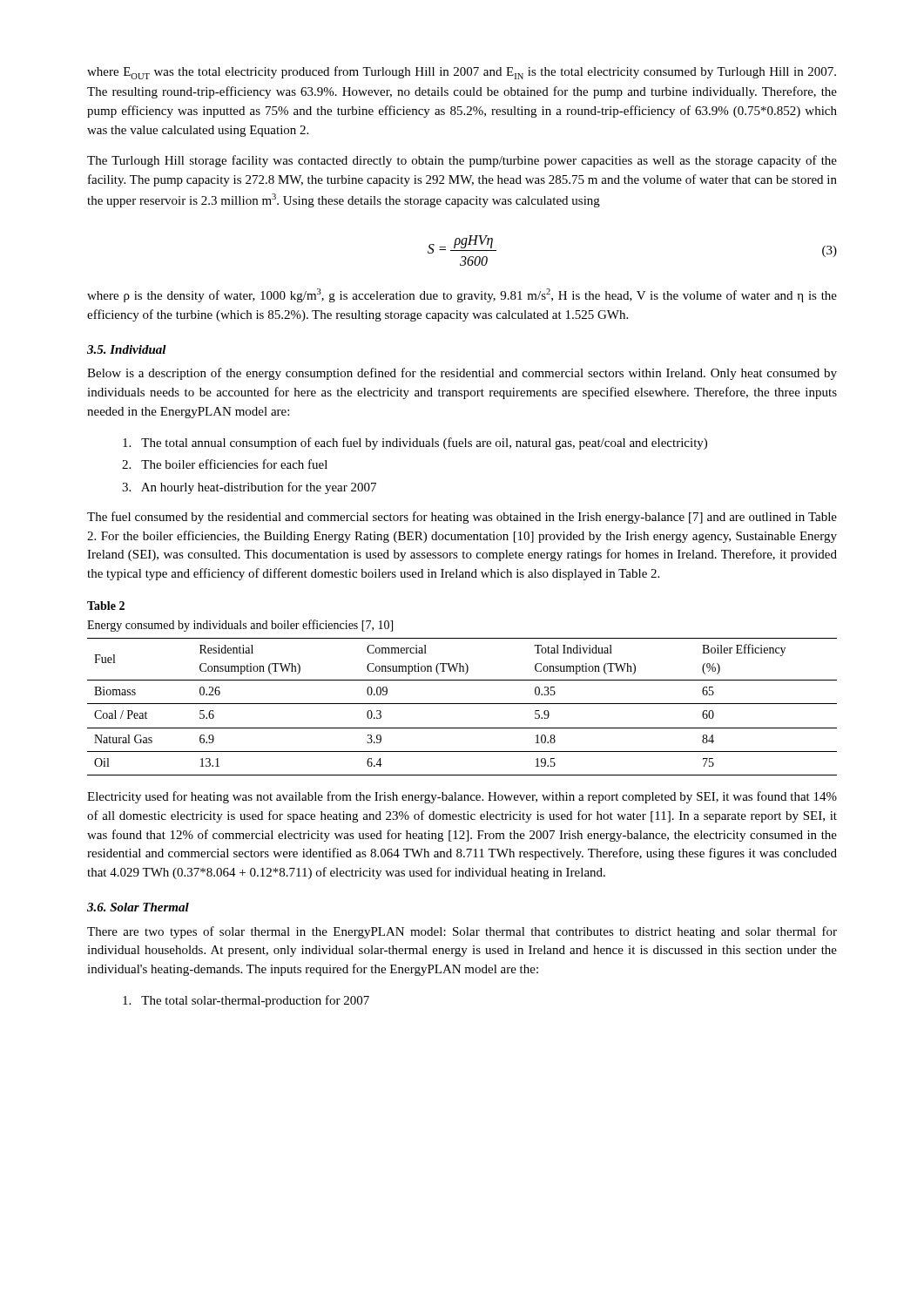Point to the block beginning "3. An hourly heat-distribution for the"

pyautogui.click(x=249, y=487)
